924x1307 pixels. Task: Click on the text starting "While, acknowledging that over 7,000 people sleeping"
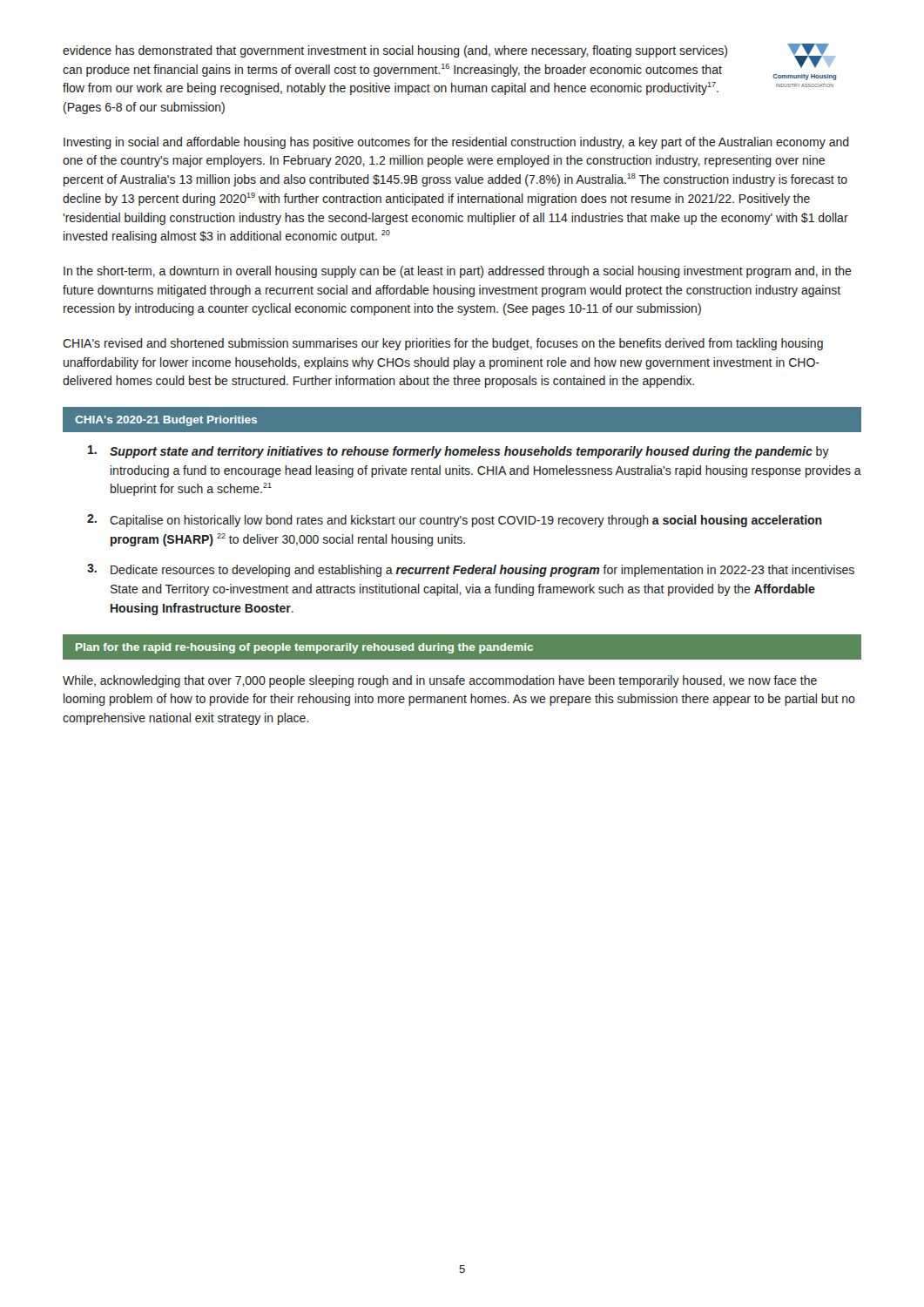pos(459,699)
